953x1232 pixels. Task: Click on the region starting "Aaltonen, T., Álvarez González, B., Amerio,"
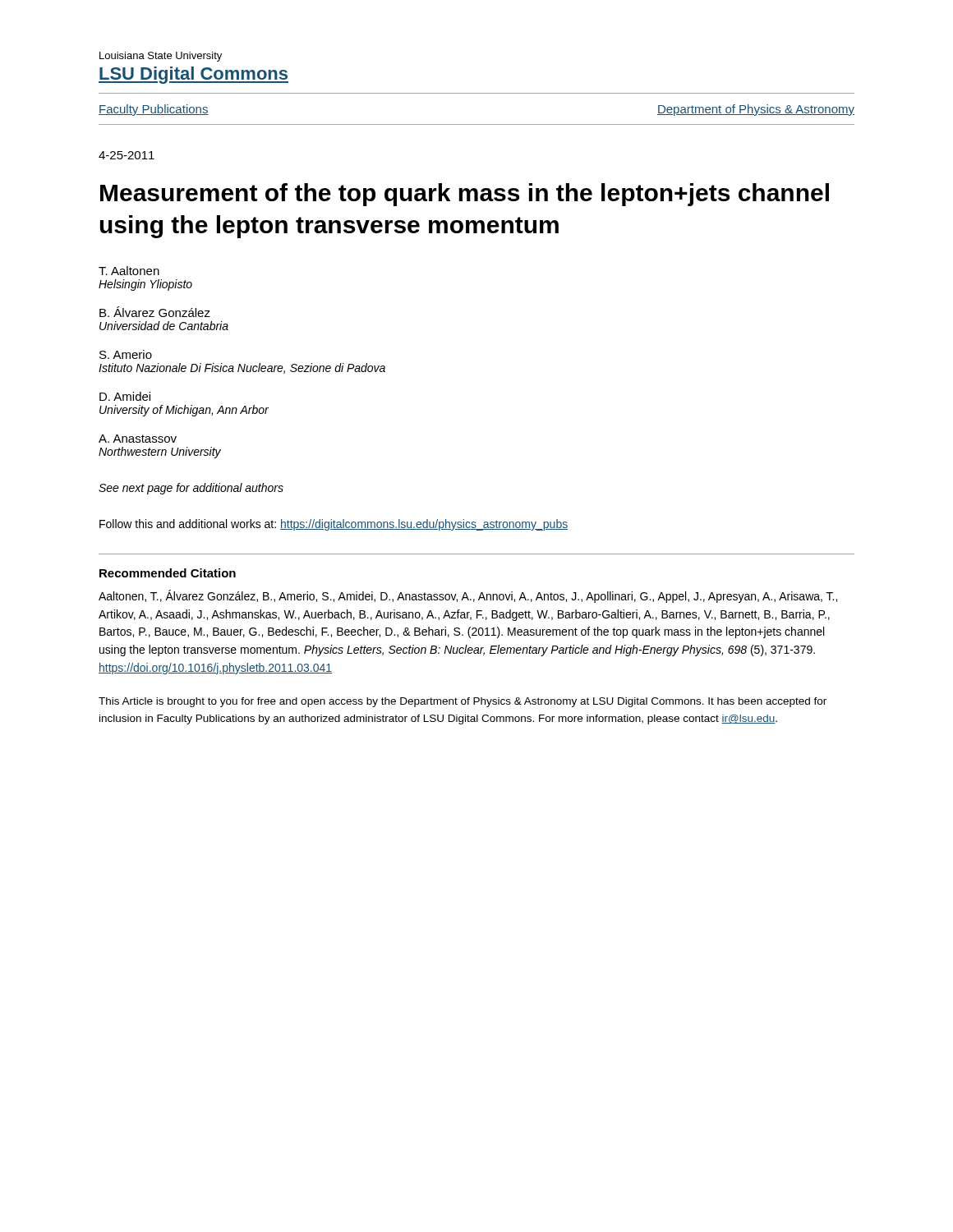468,632
